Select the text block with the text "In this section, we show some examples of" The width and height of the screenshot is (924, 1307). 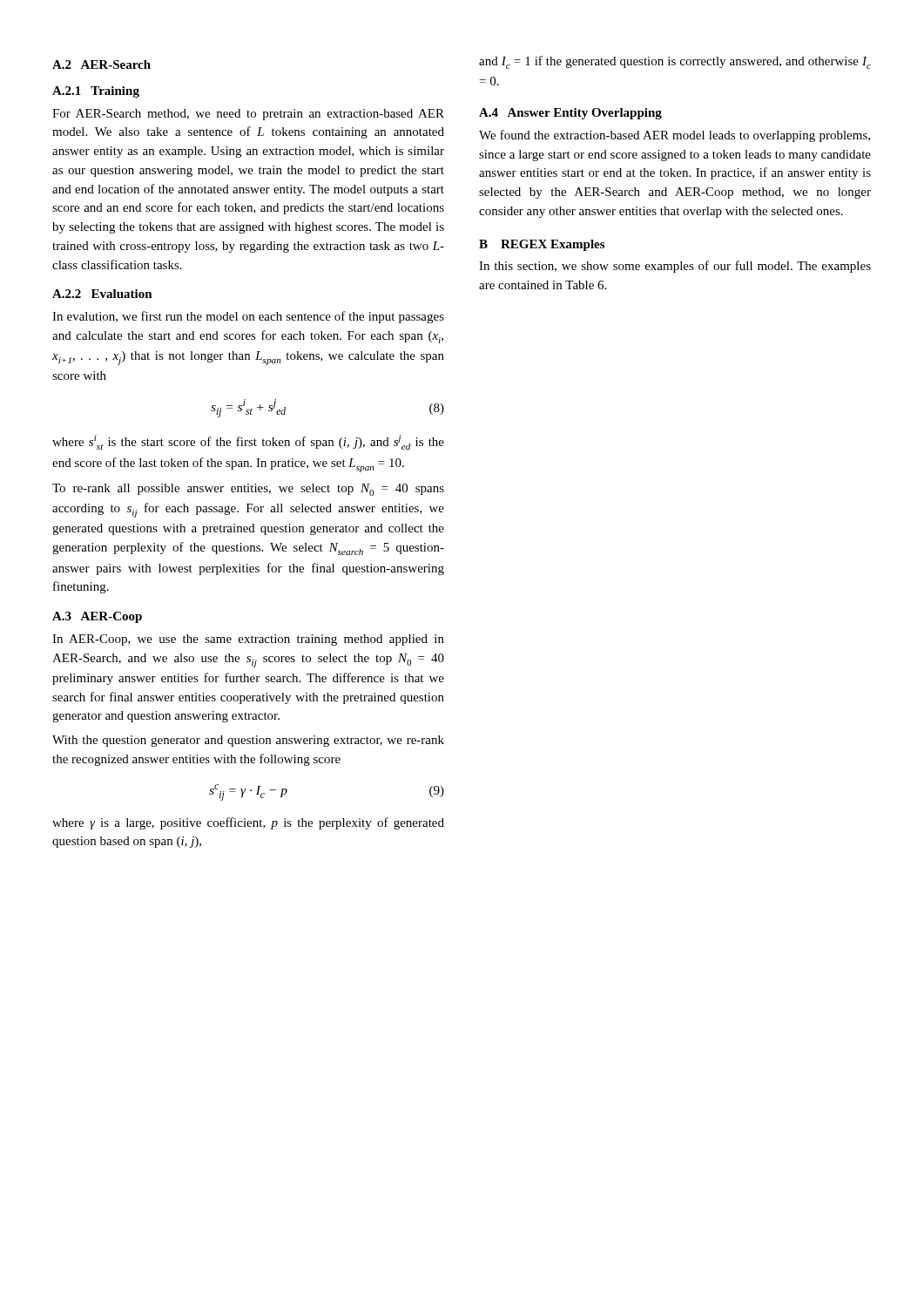point(675,276)
